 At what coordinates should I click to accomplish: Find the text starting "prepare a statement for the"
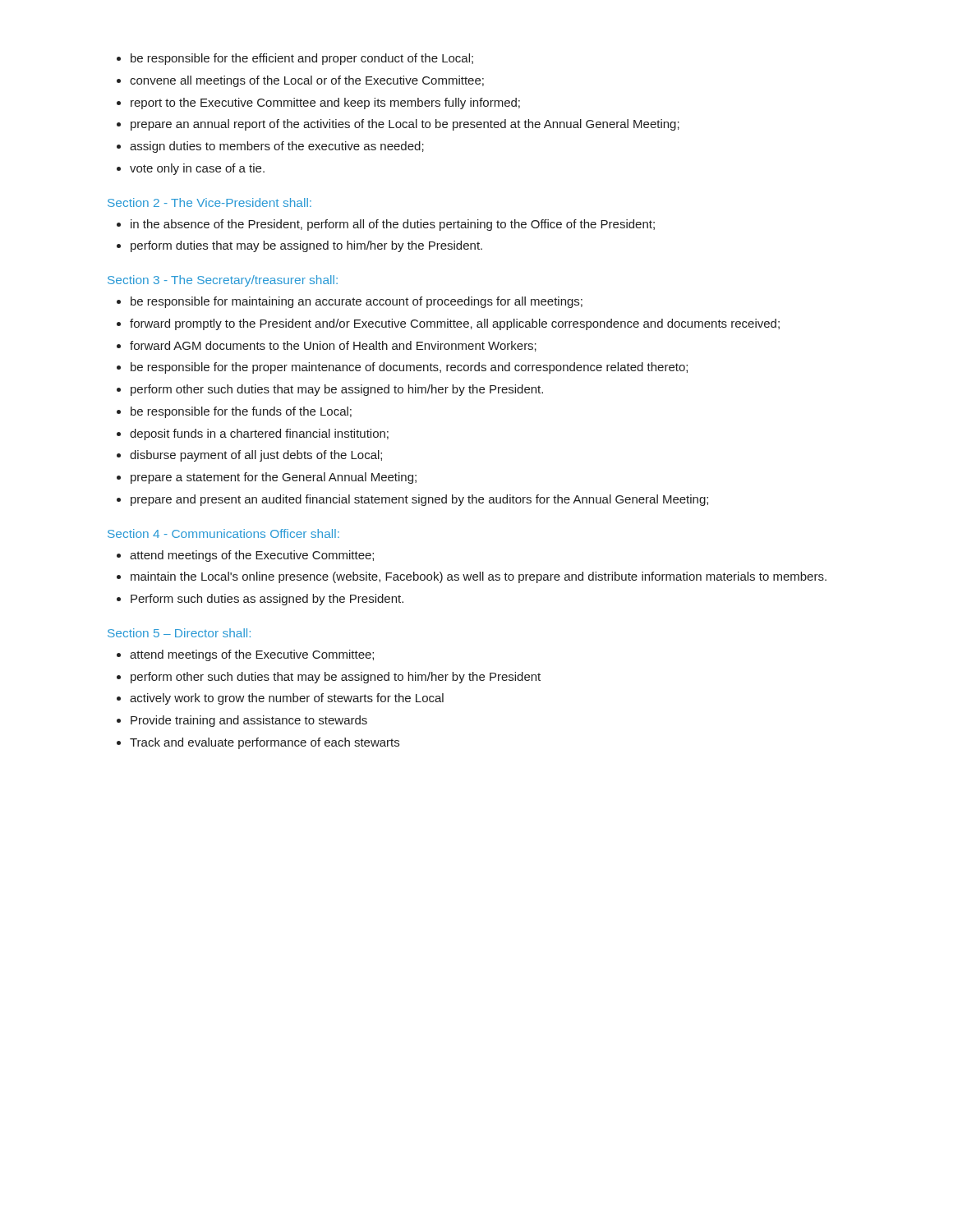tap(274, 477)
